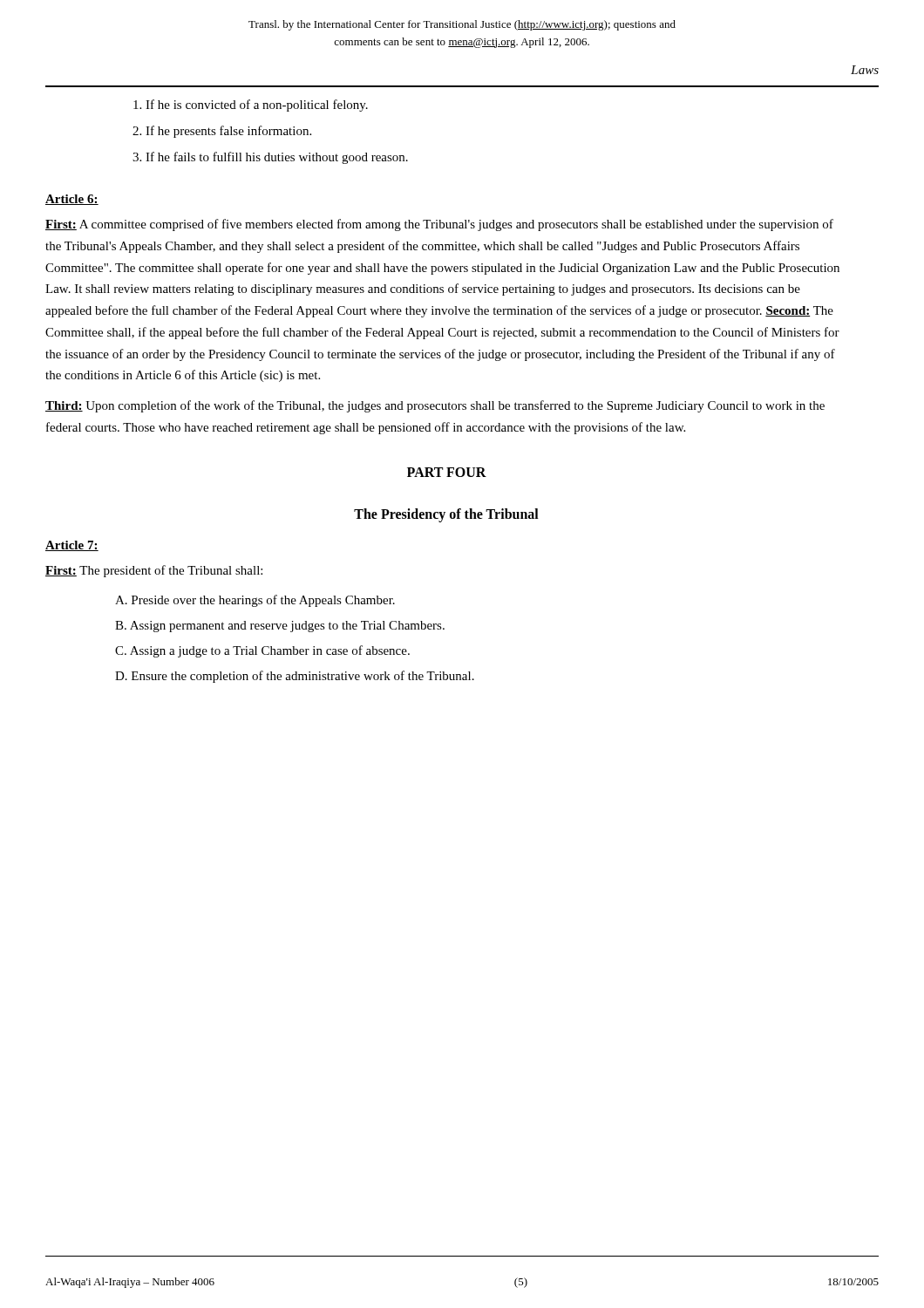Where is the passage that starts "D. Ensure the completion of the administrative"?
Image resolution: width=924 pixels, height=1308 pixels.
(295, 675)
